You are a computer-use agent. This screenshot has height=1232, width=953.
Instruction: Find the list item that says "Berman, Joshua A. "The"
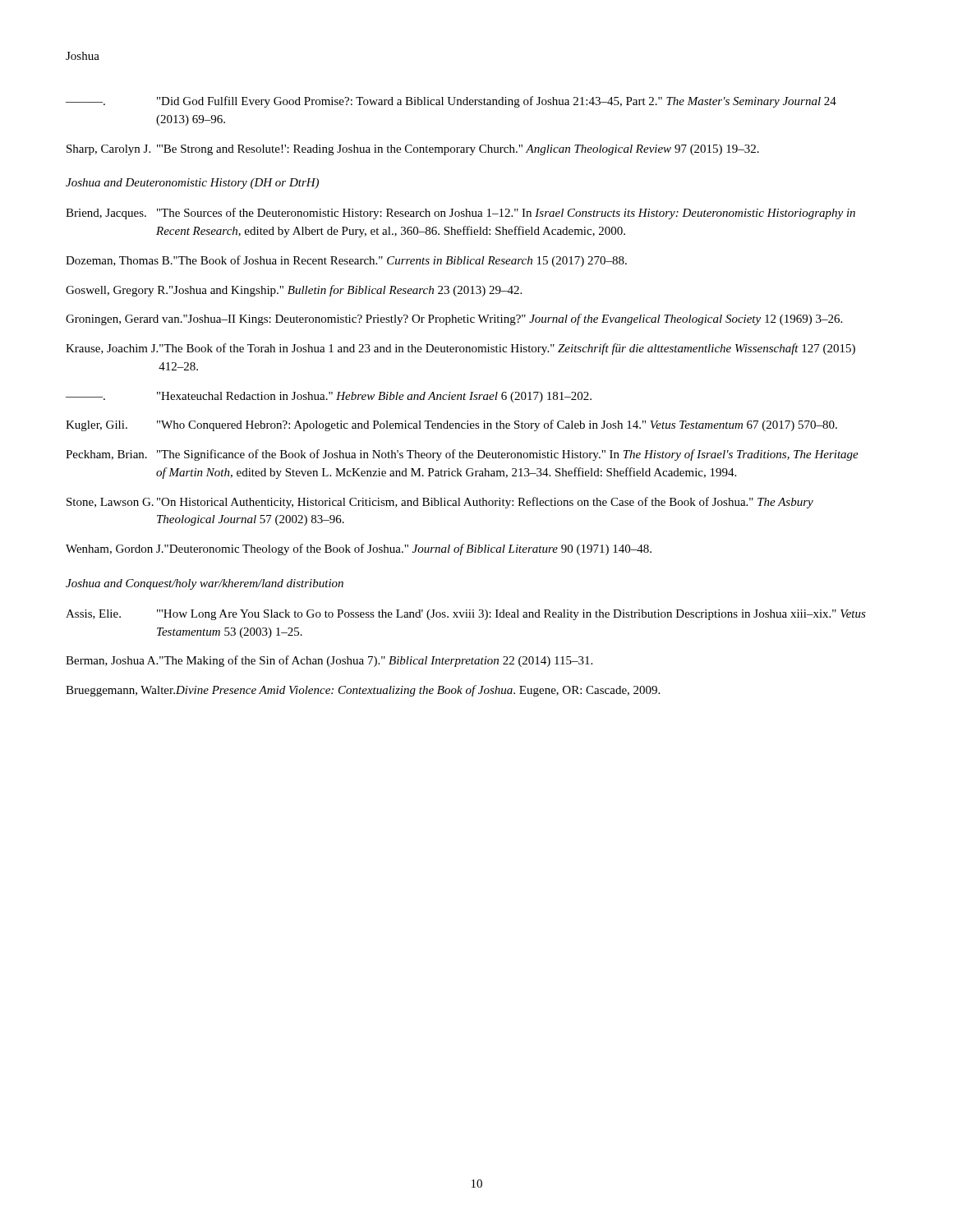point(468,661)
